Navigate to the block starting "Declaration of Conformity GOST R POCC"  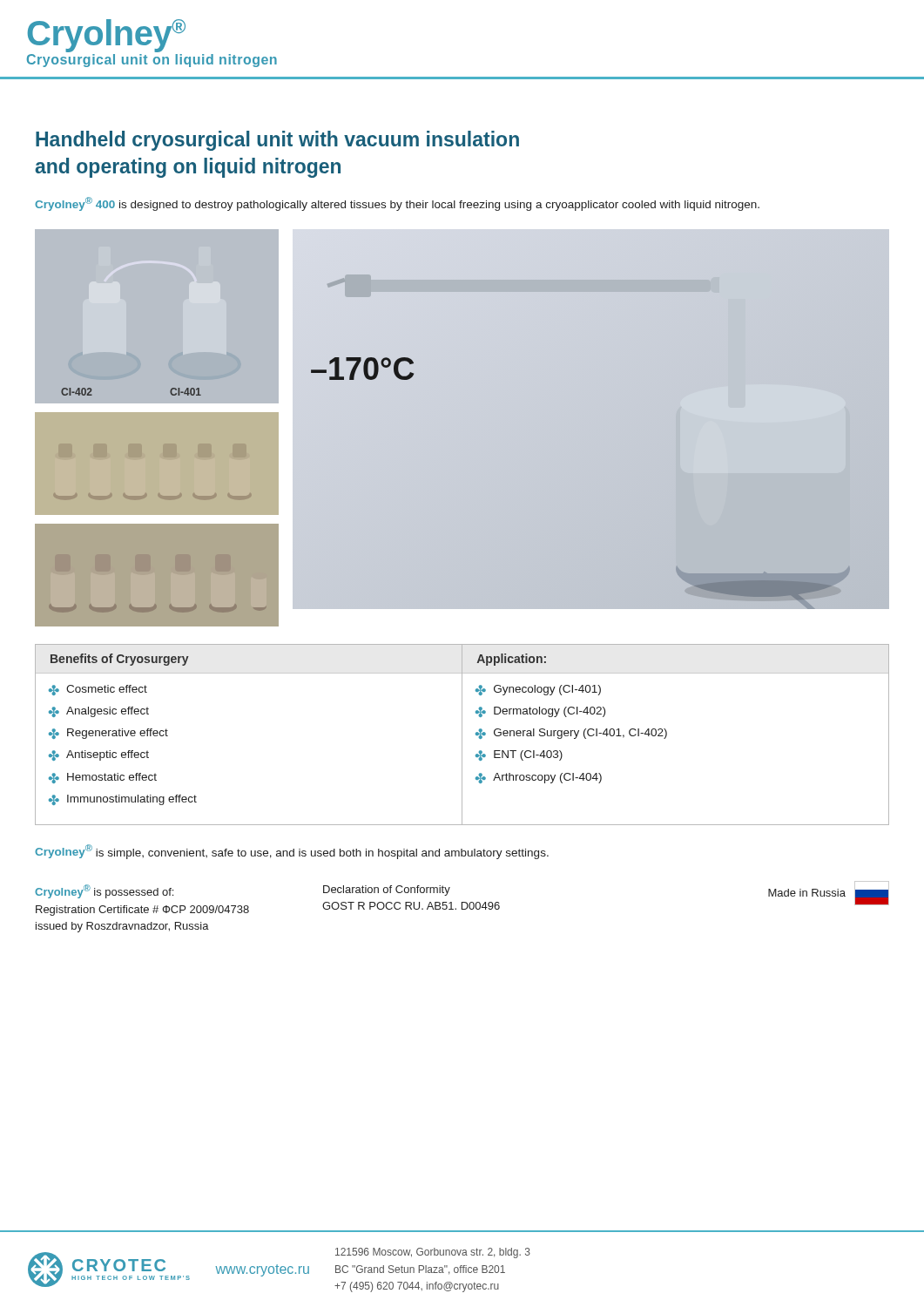[411, 897]
